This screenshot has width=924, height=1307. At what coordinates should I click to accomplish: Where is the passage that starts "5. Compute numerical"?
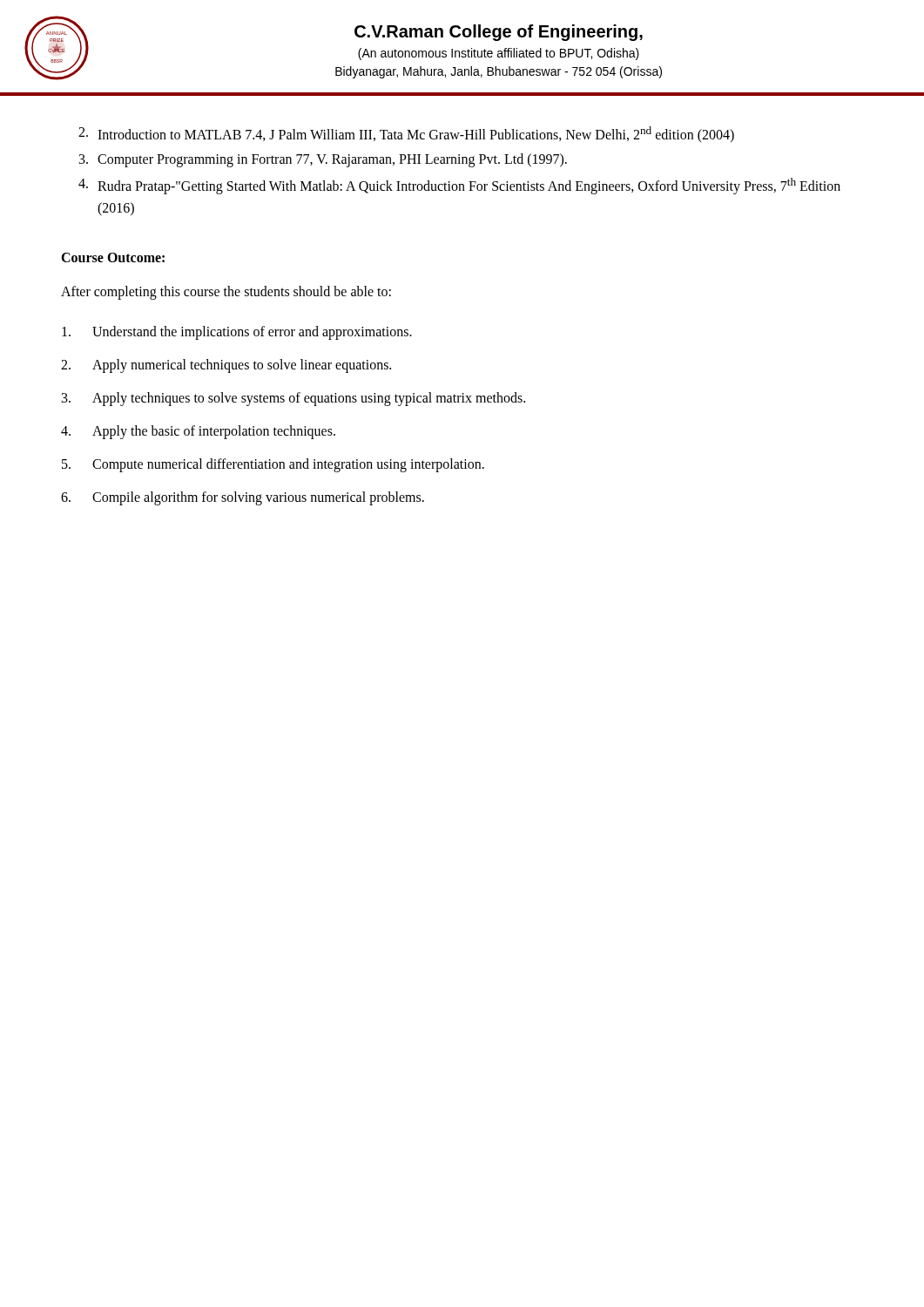click(x=462, y=464)
